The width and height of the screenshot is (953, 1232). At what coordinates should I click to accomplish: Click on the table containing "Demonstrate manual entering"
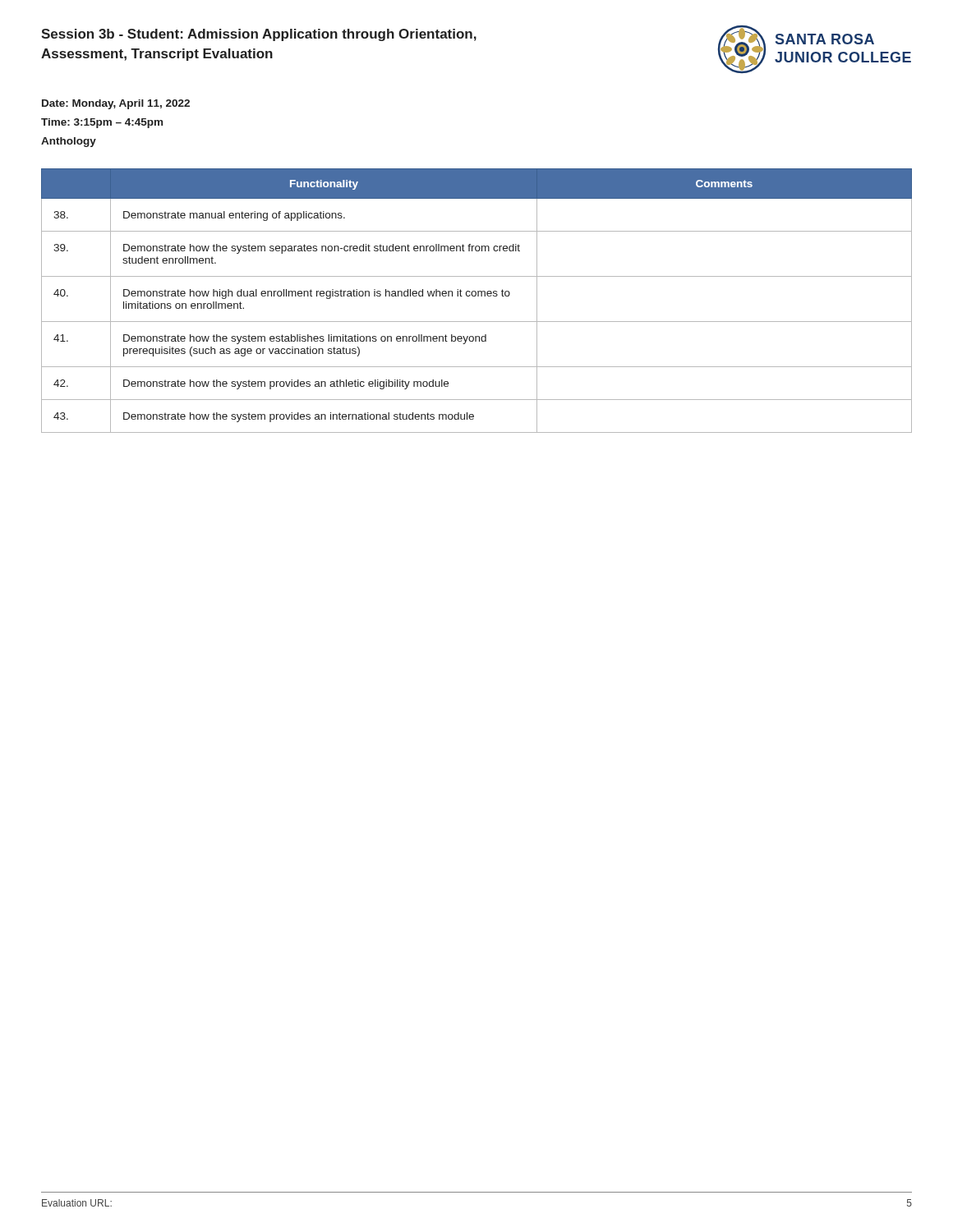[x=476, y=301]
